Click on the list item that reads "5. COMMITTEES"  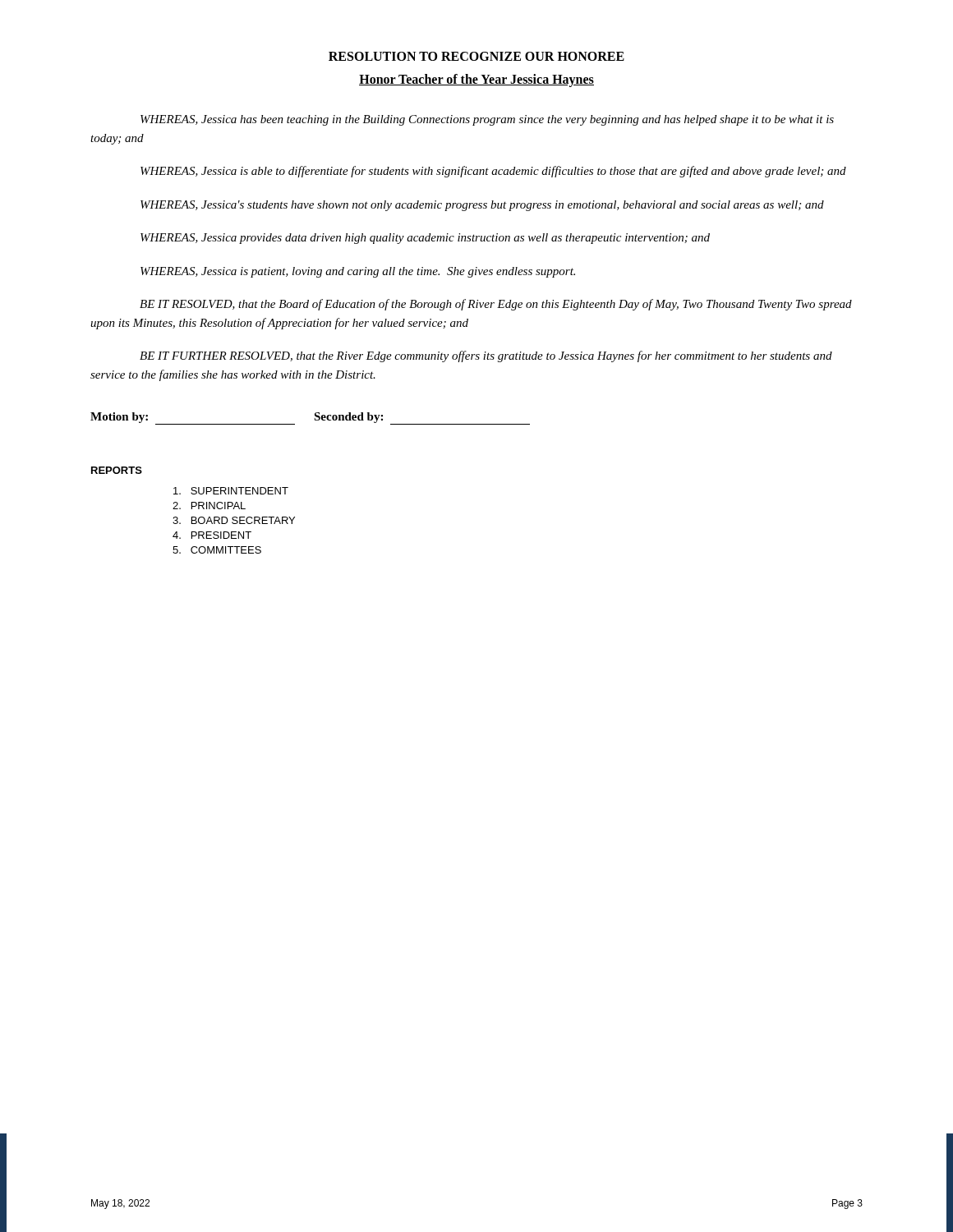[x=217, y=550]
